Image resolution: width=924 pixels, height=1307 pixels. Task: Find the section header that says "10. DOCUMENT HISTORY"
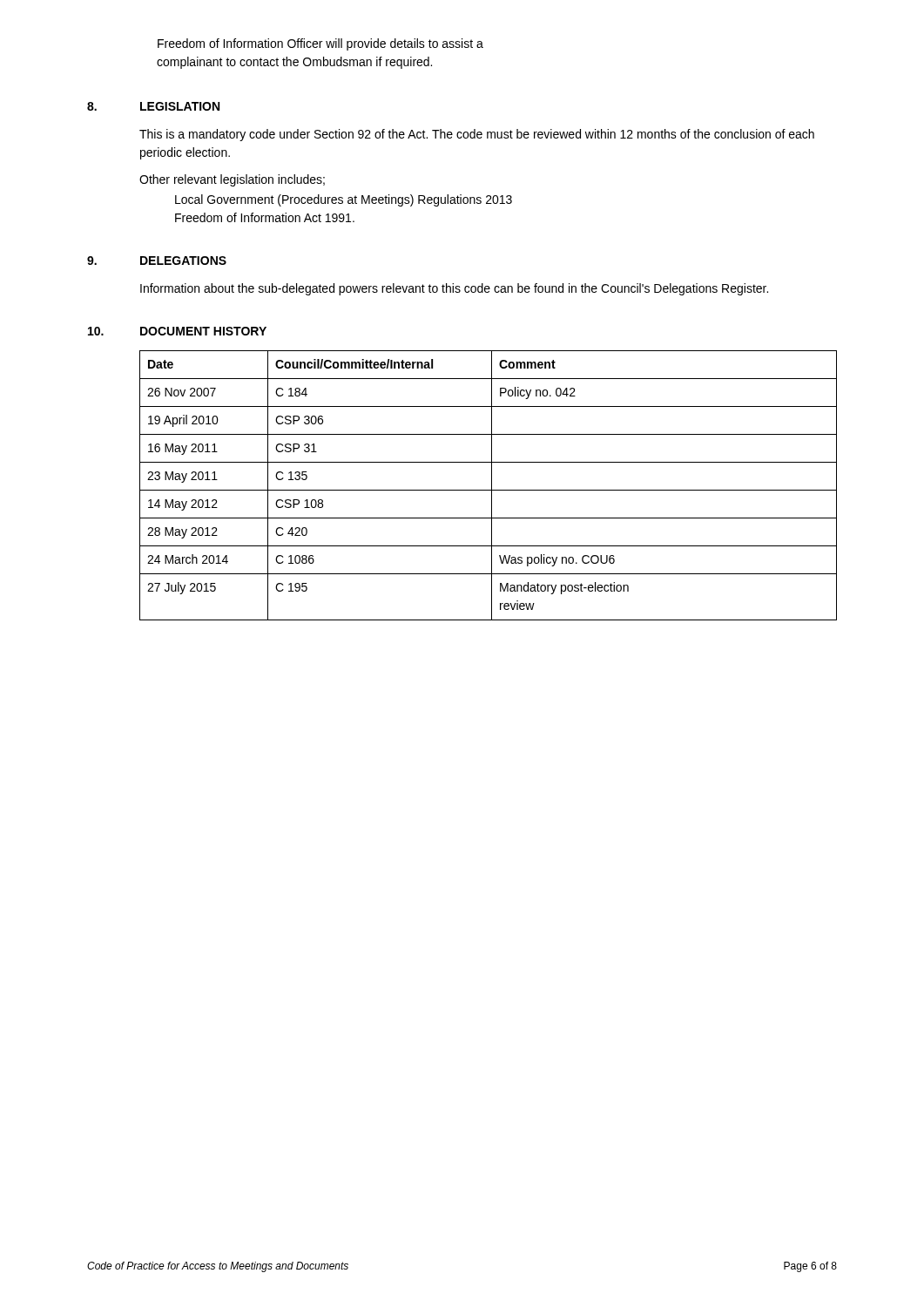coord(177,331)
